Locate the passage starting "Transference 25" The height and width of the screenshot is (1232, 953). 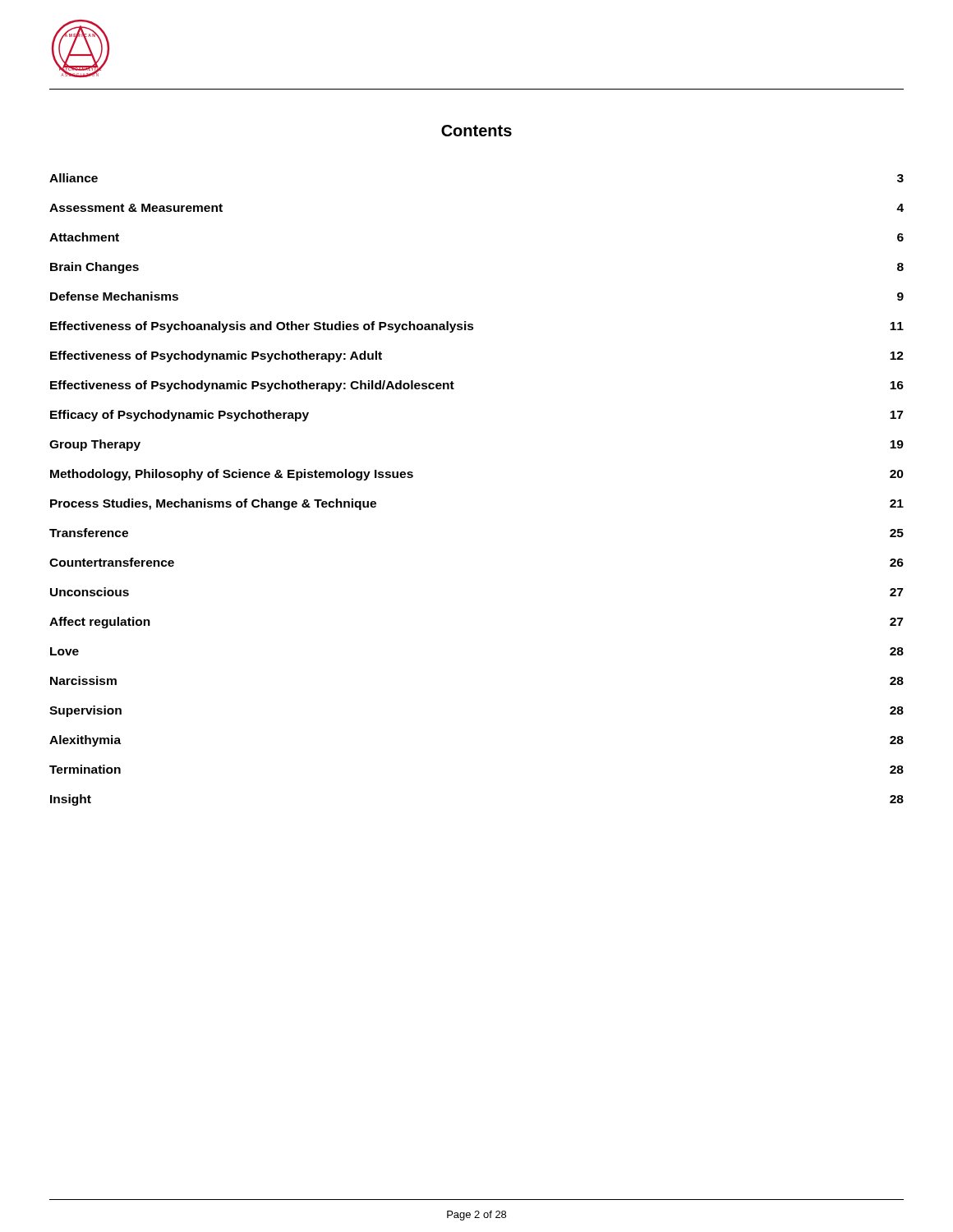(85, 533)
